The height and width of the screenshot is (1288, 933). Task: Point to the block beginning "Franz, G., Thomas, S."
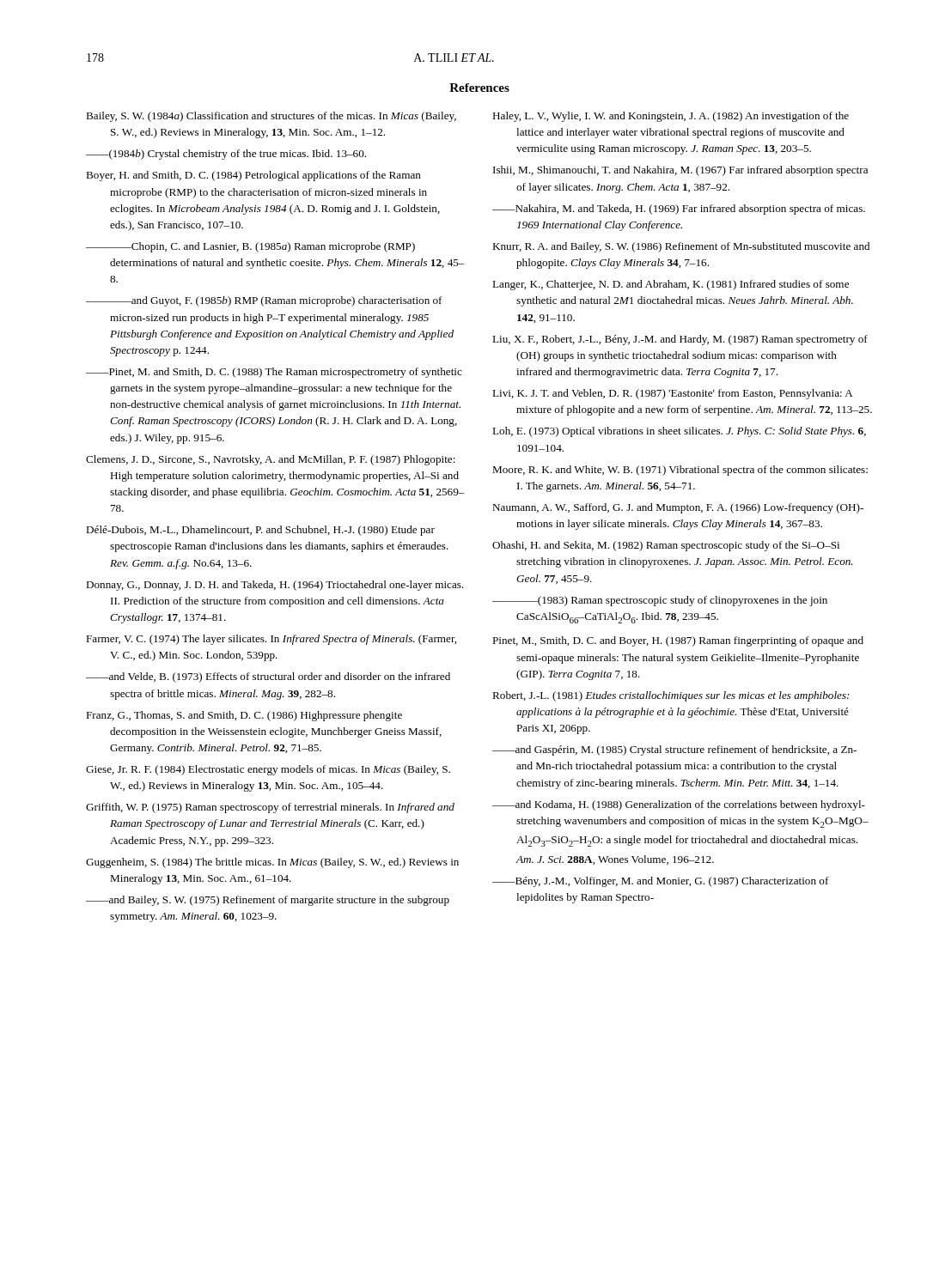pos(264,731)
